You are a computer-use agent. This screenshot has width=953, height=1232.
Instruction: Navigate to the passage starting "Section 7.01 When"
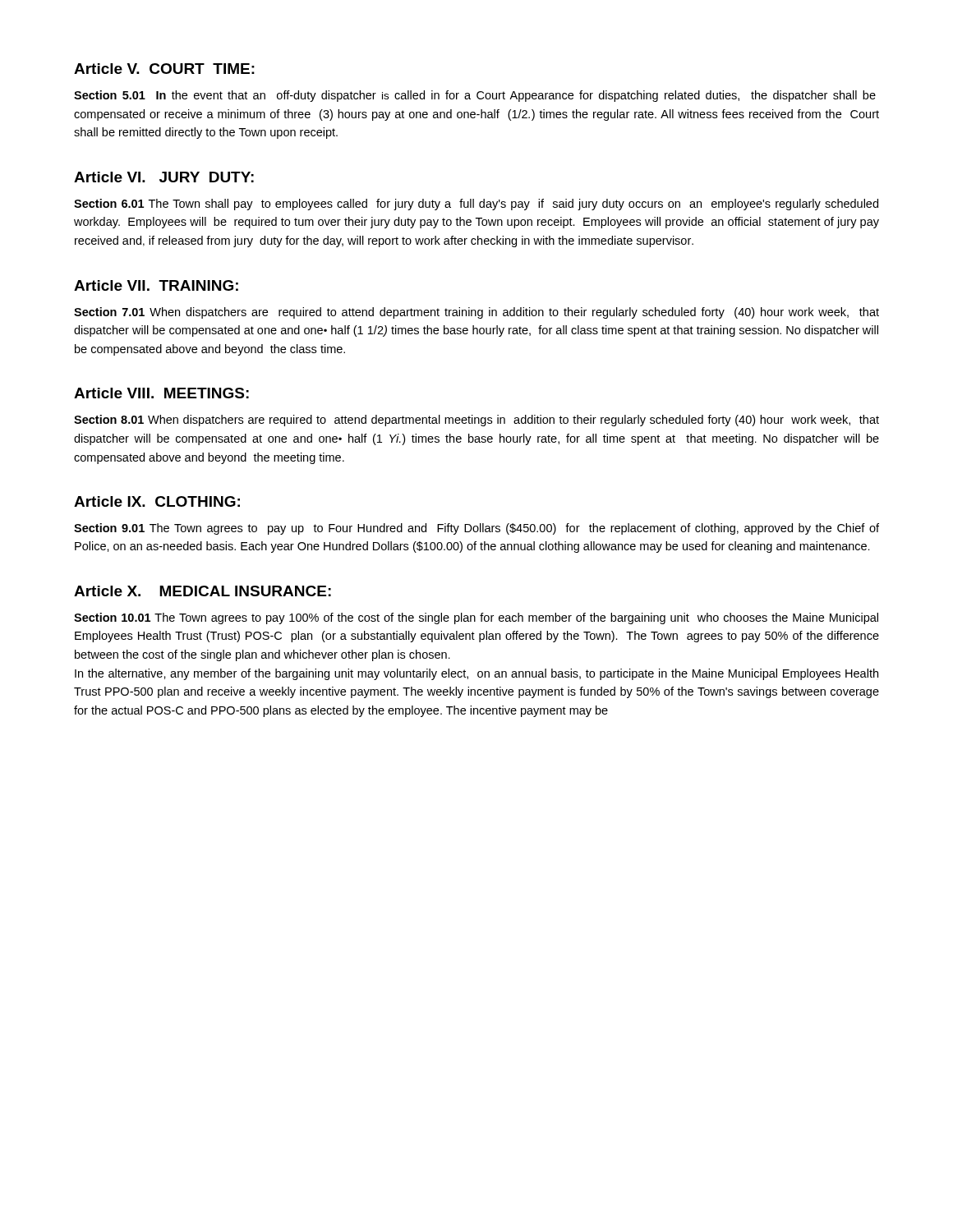476,330
